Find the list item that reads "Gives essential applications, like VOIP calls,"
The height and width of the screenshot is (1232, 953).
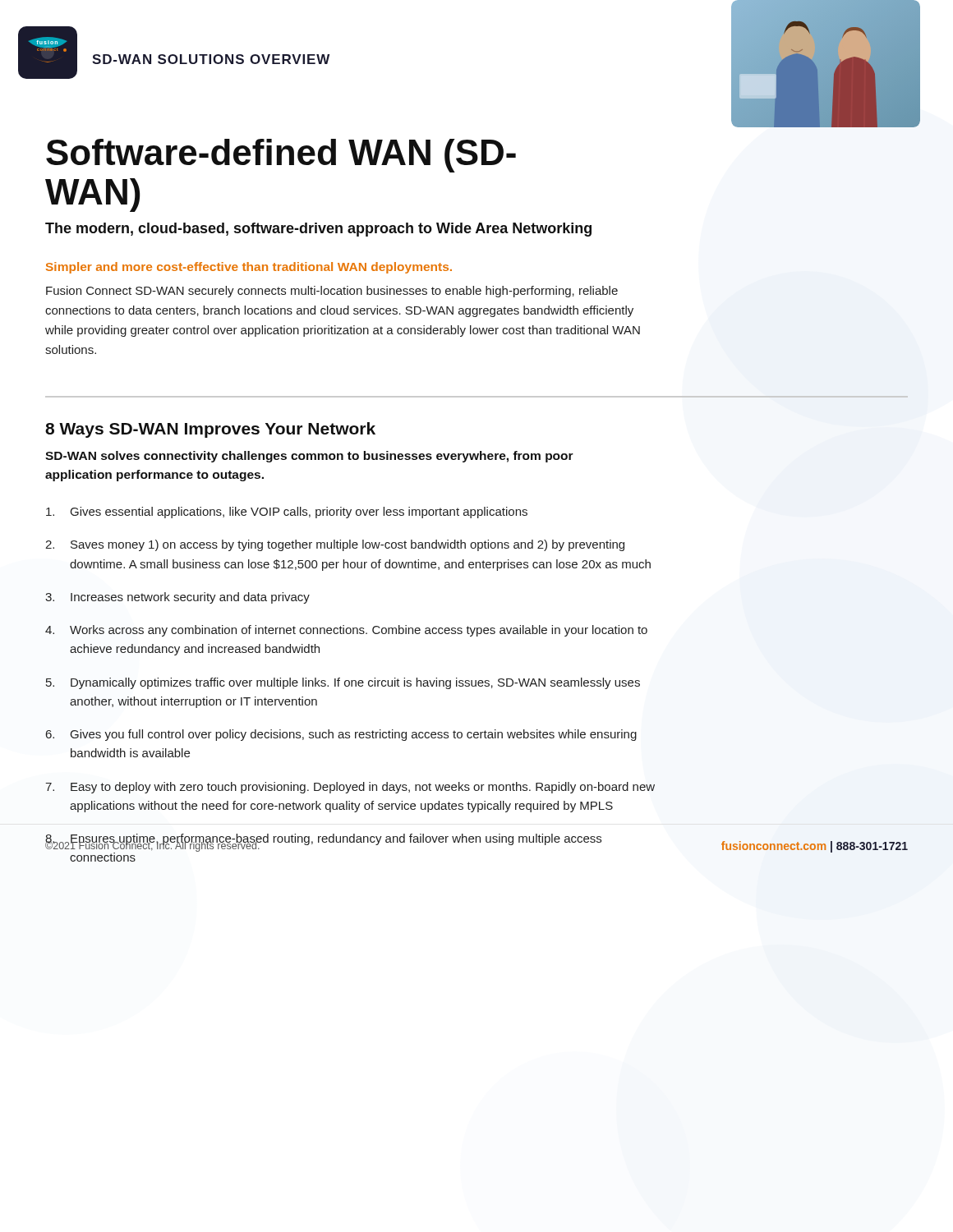point(287,511)
